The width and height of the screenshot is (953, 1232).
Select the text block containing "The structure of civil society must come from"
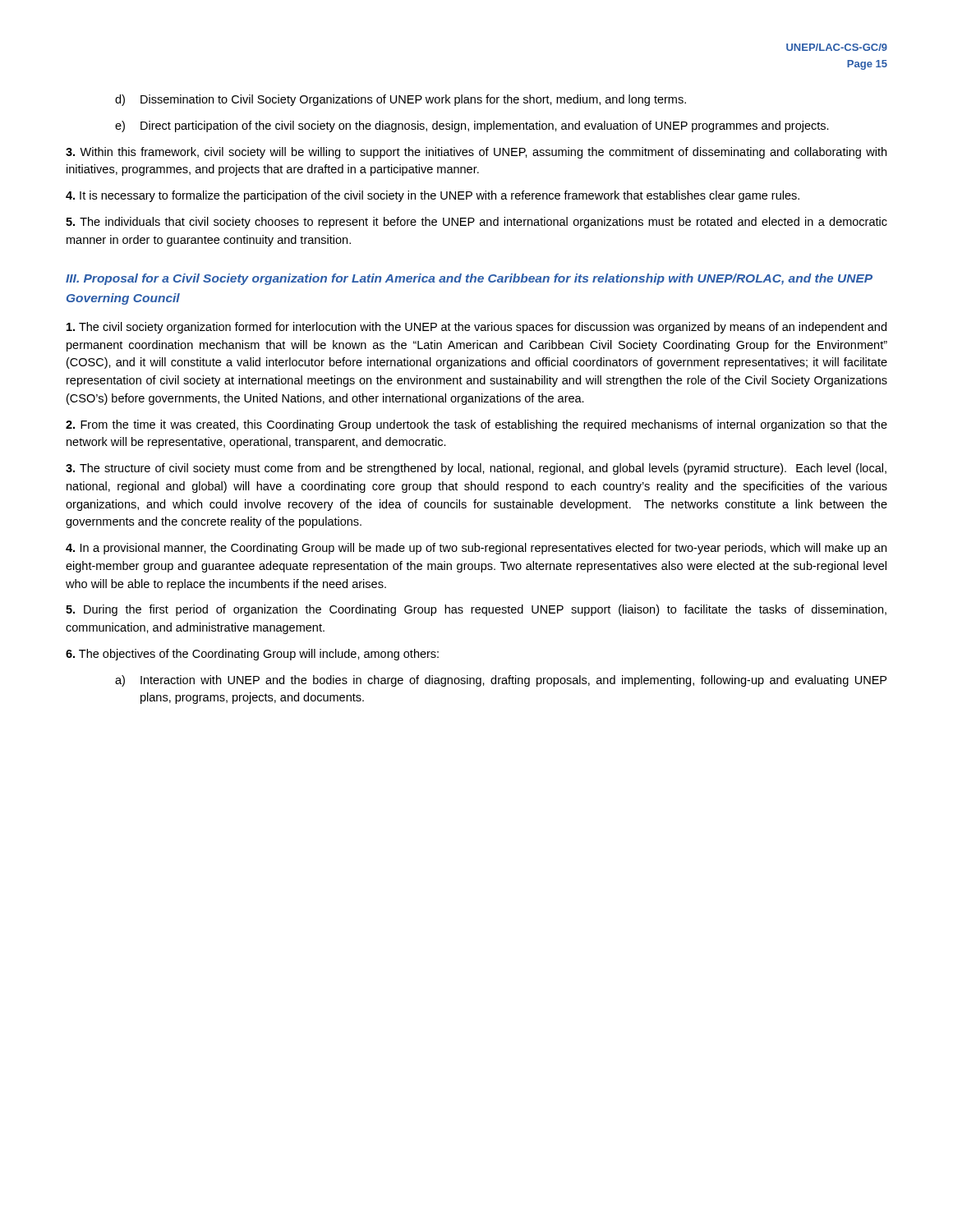tap(476, 495)
